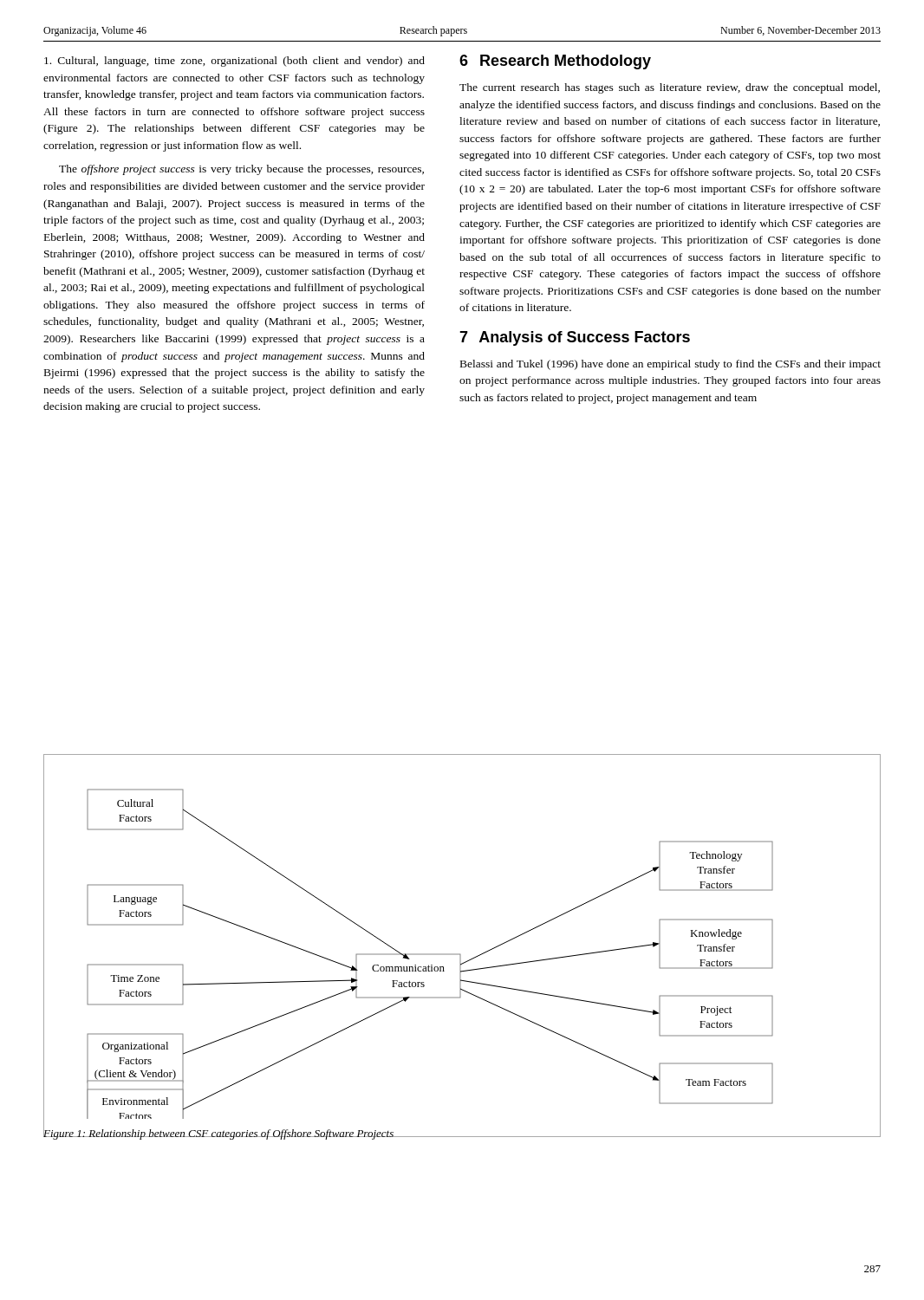Find the text block that says "Cultural, language, time zone, organizational (both client"
The width and height of the screenshot is (924, 1300).
click(x=234, y=233)
